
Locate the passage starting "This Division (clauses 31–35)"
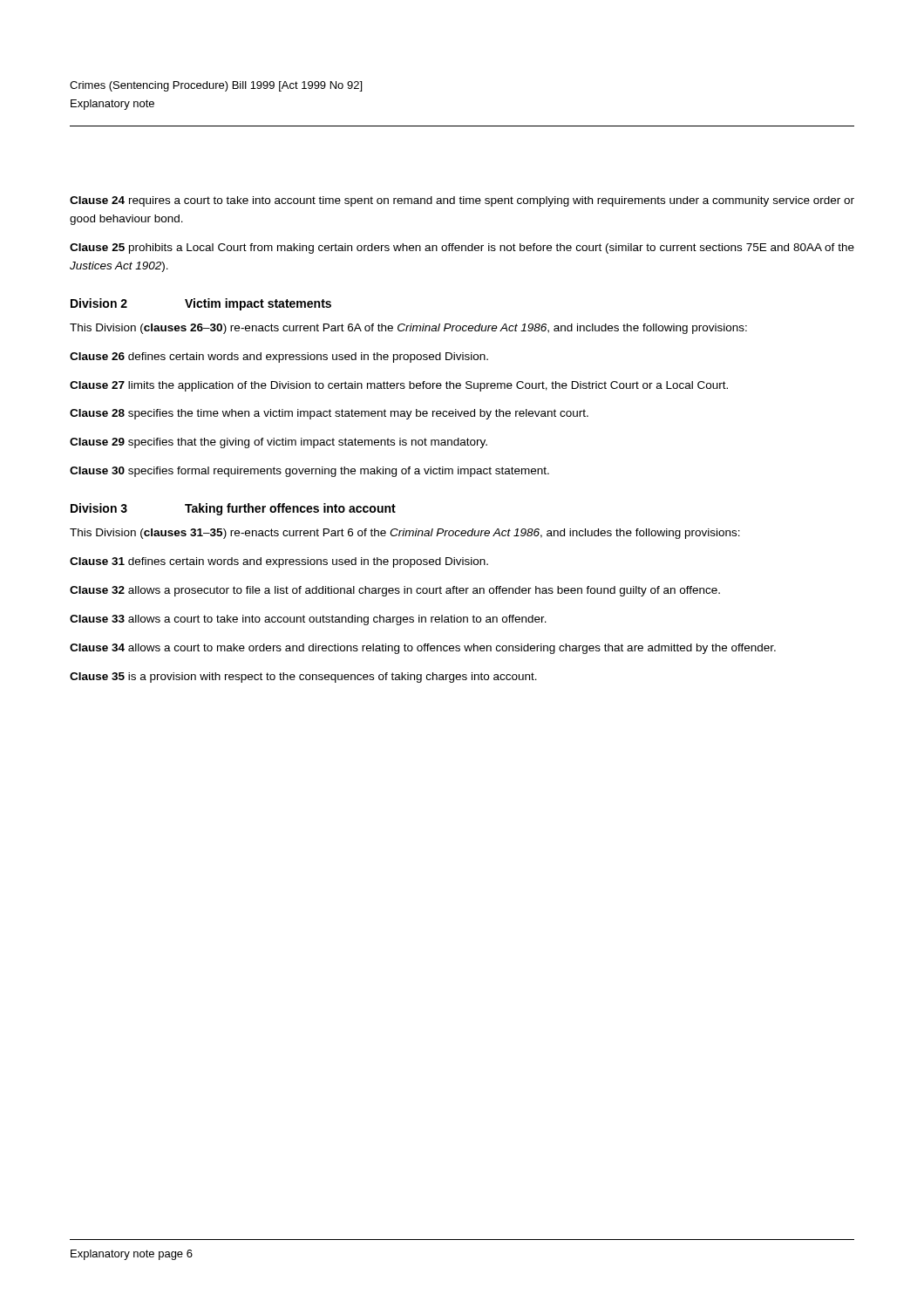click(x=405, y=532)
